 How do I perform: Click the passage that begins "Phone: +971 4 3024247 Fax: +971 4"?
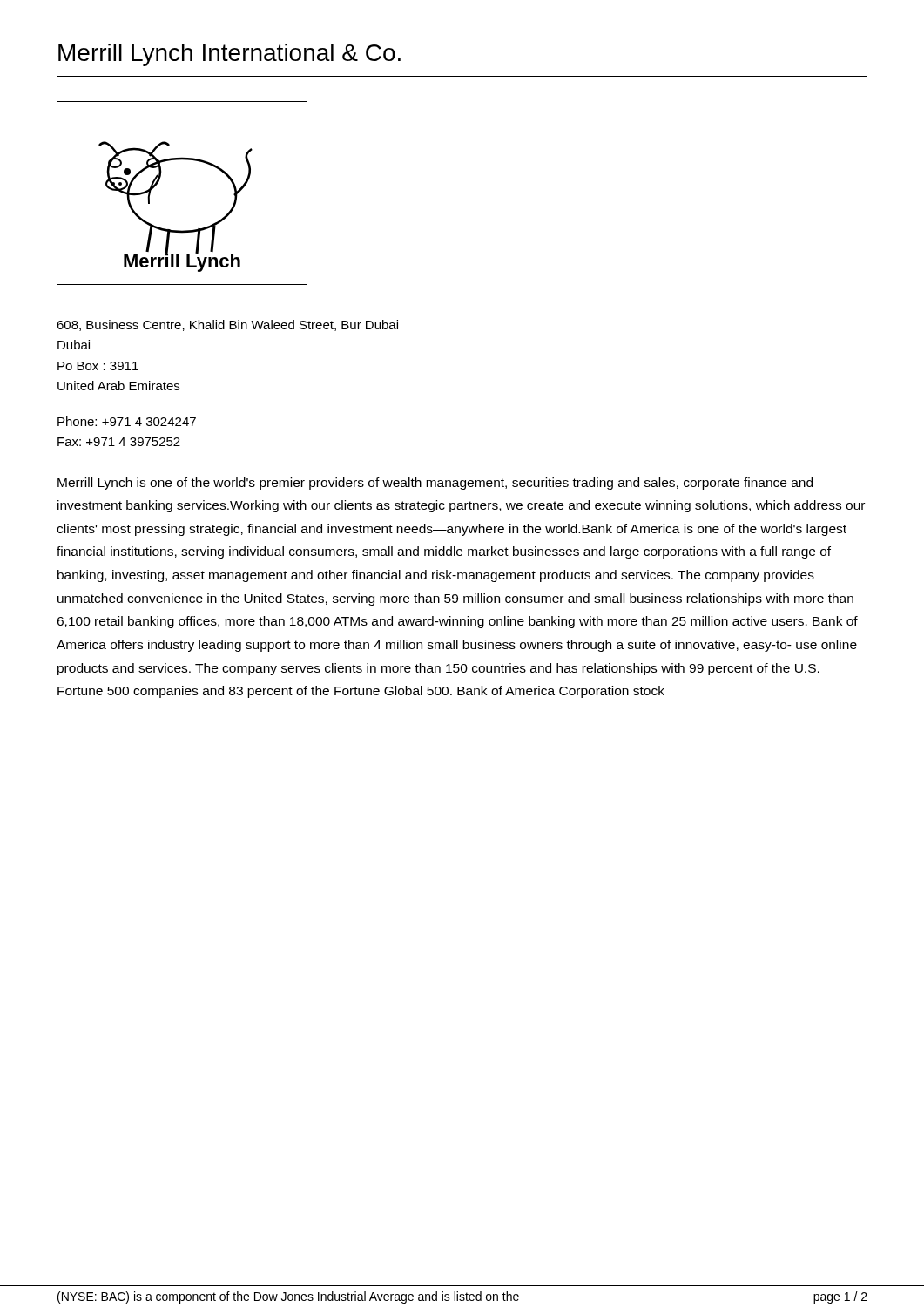click(x=127, y=431)
